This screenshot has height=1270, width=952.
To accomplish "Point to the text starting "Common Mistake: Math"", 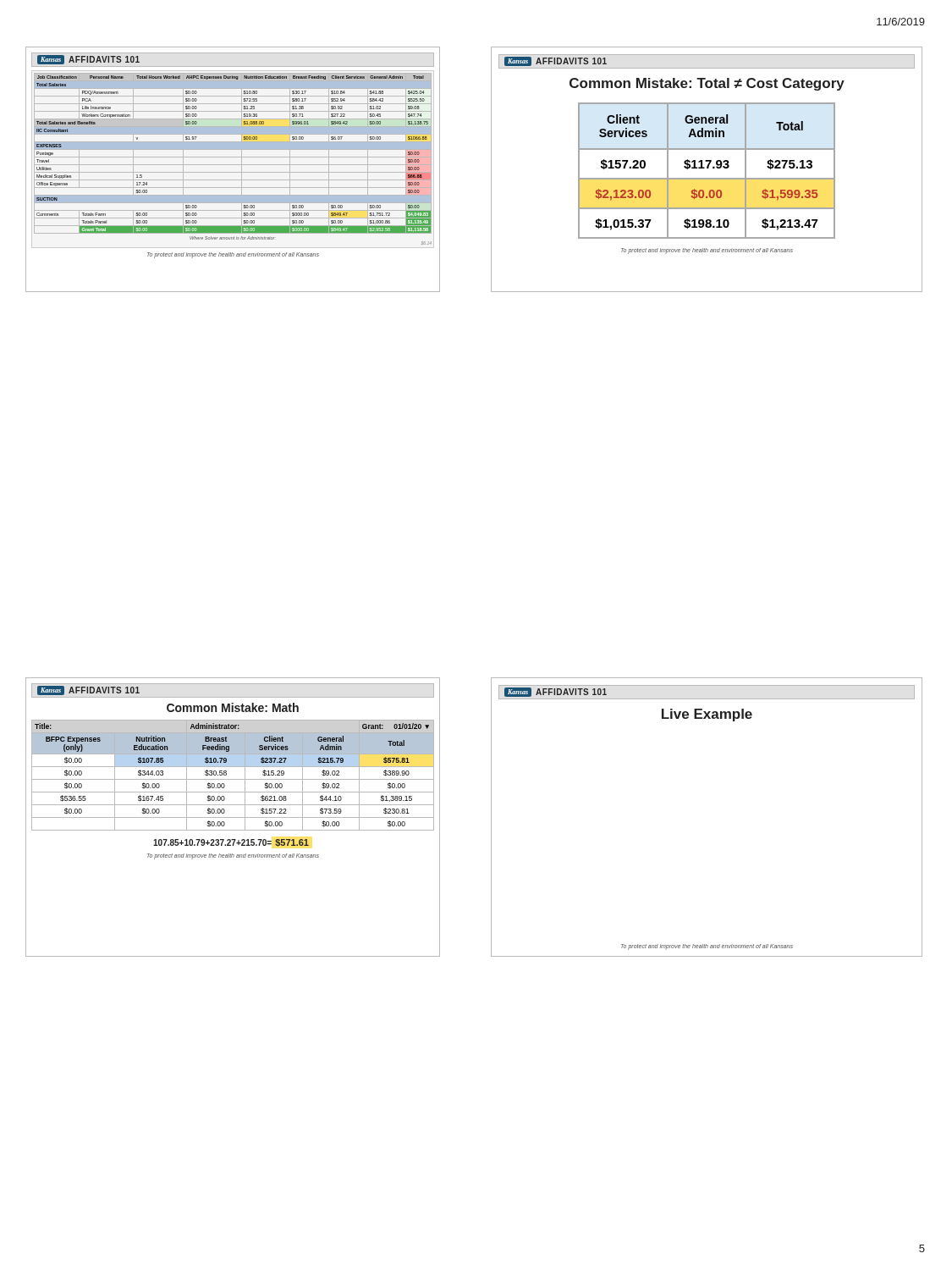I will (x=233, y=708).
